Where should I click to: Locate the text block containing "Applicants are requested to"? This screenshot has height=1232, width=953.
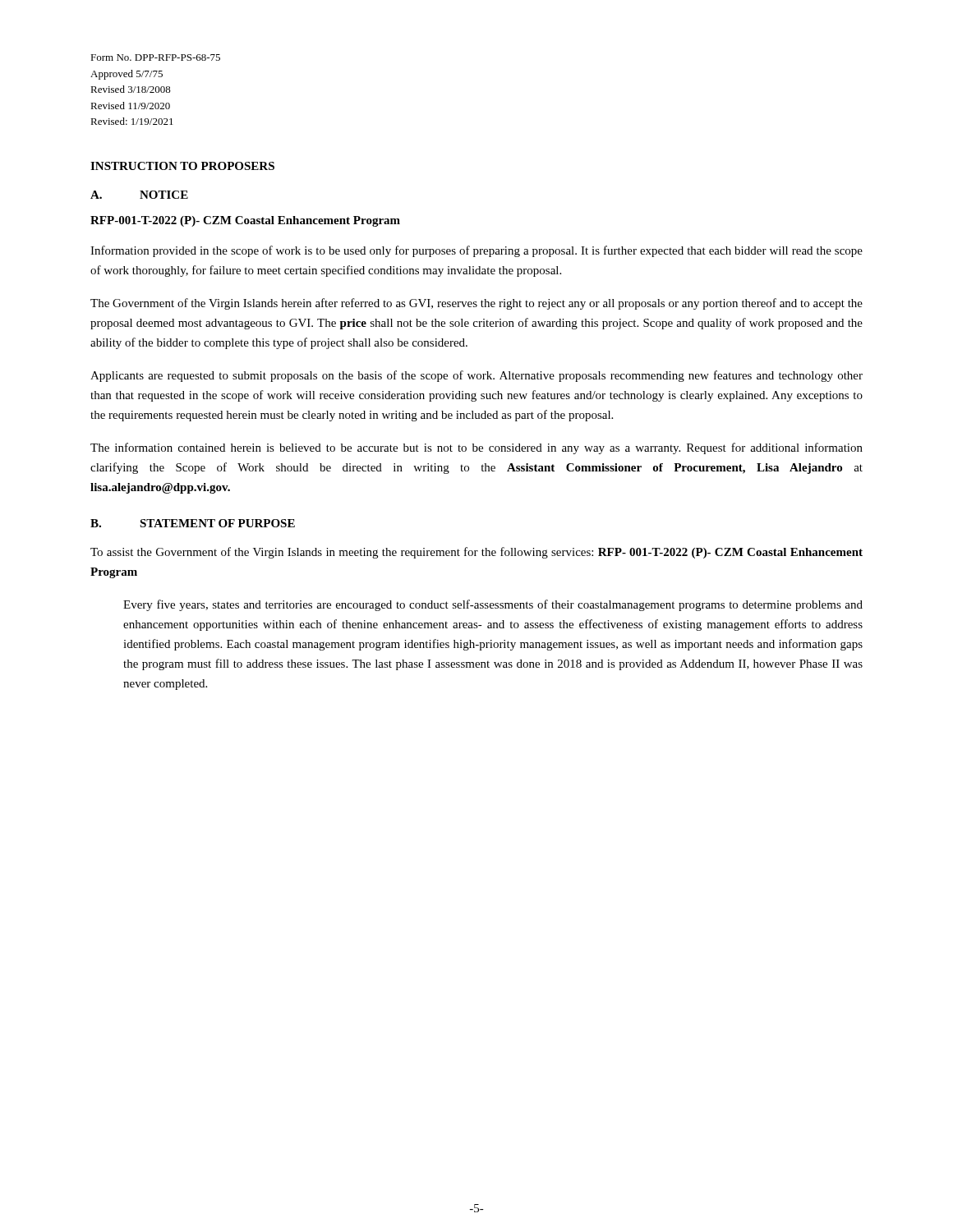476,395
